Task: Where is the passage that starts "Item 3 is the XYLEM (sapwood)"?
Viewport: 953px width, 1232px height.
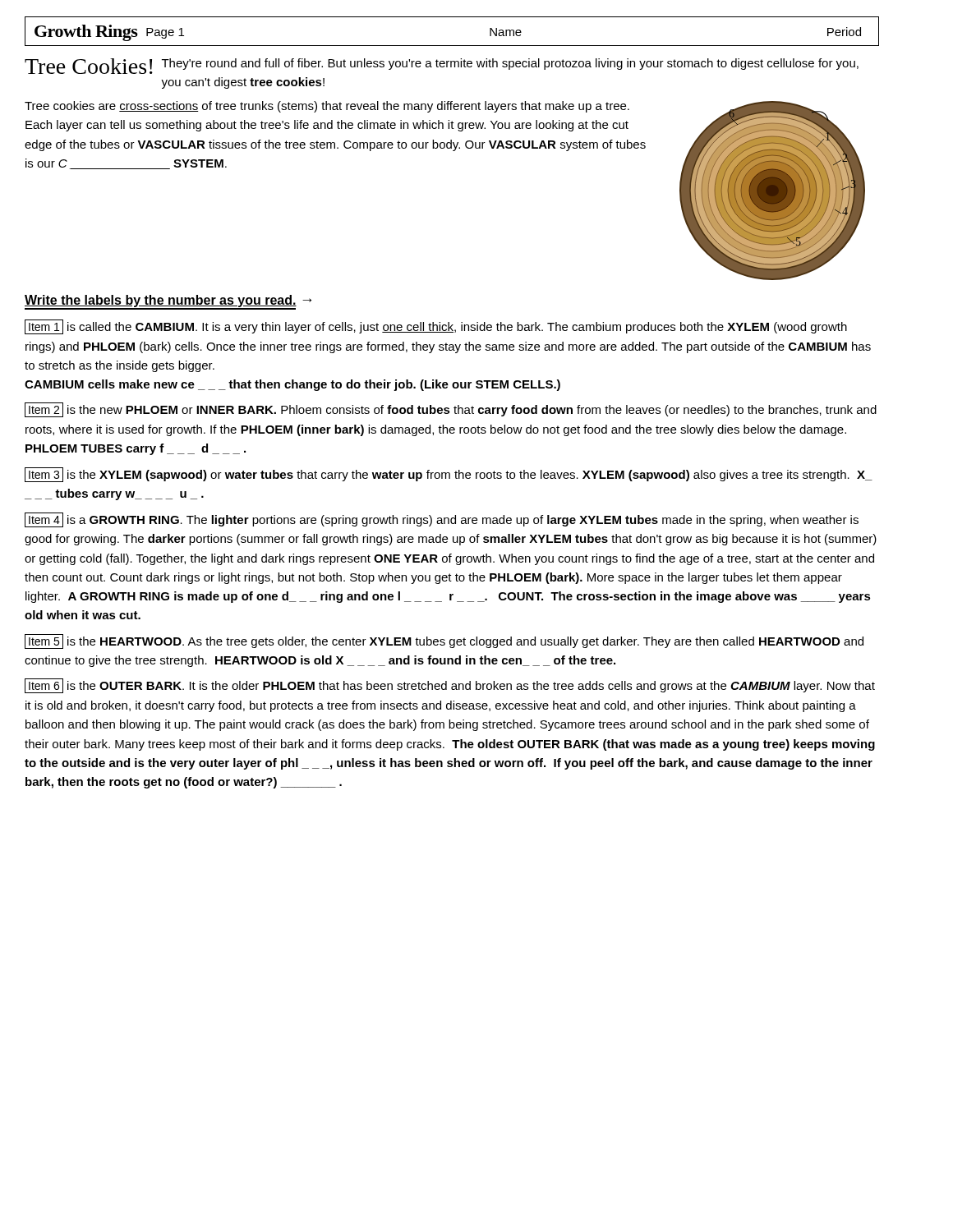Action: tap(448, 484)
